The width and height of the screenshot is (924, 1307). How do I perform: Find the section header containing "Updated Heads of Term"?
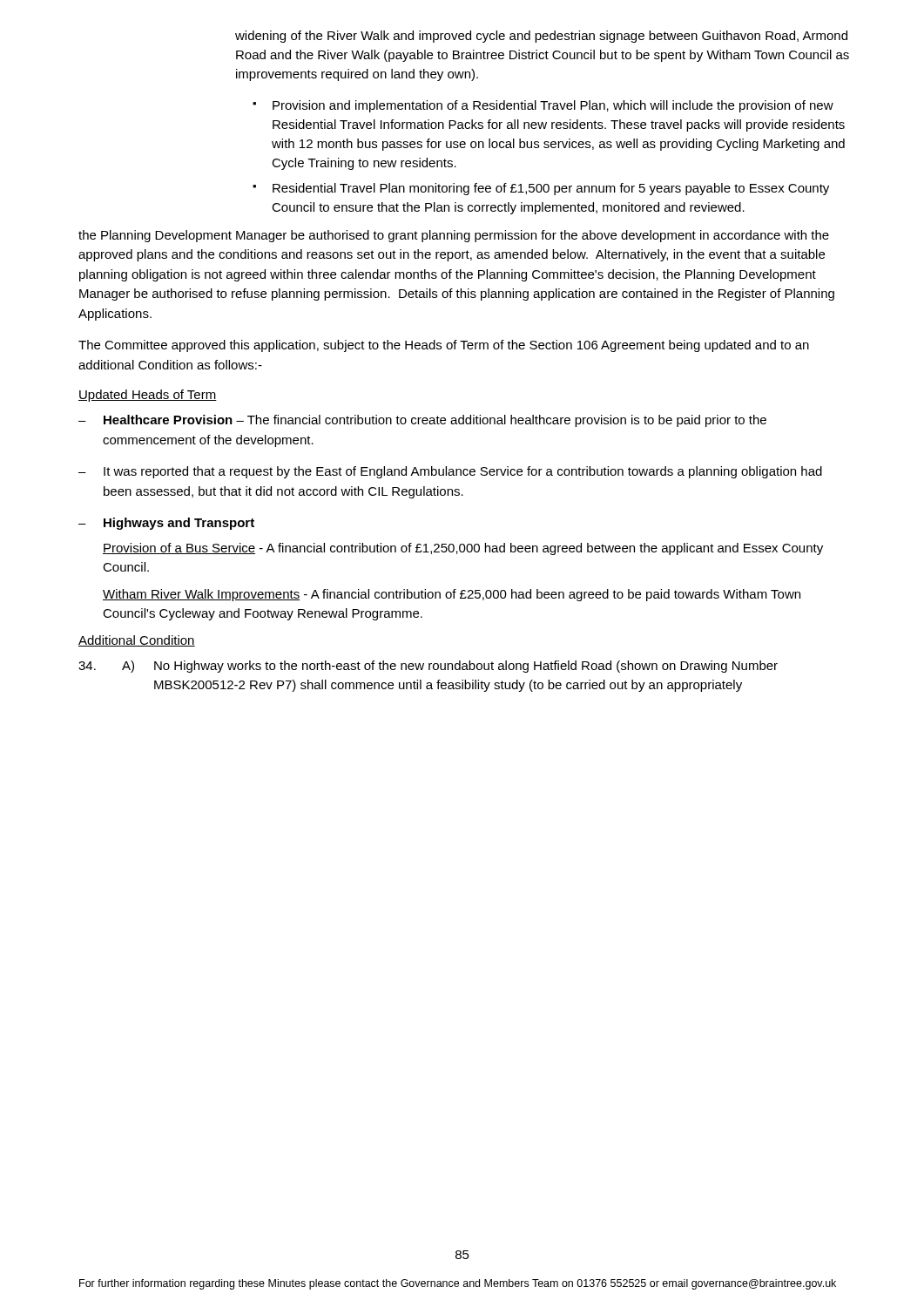coord(147,395)
